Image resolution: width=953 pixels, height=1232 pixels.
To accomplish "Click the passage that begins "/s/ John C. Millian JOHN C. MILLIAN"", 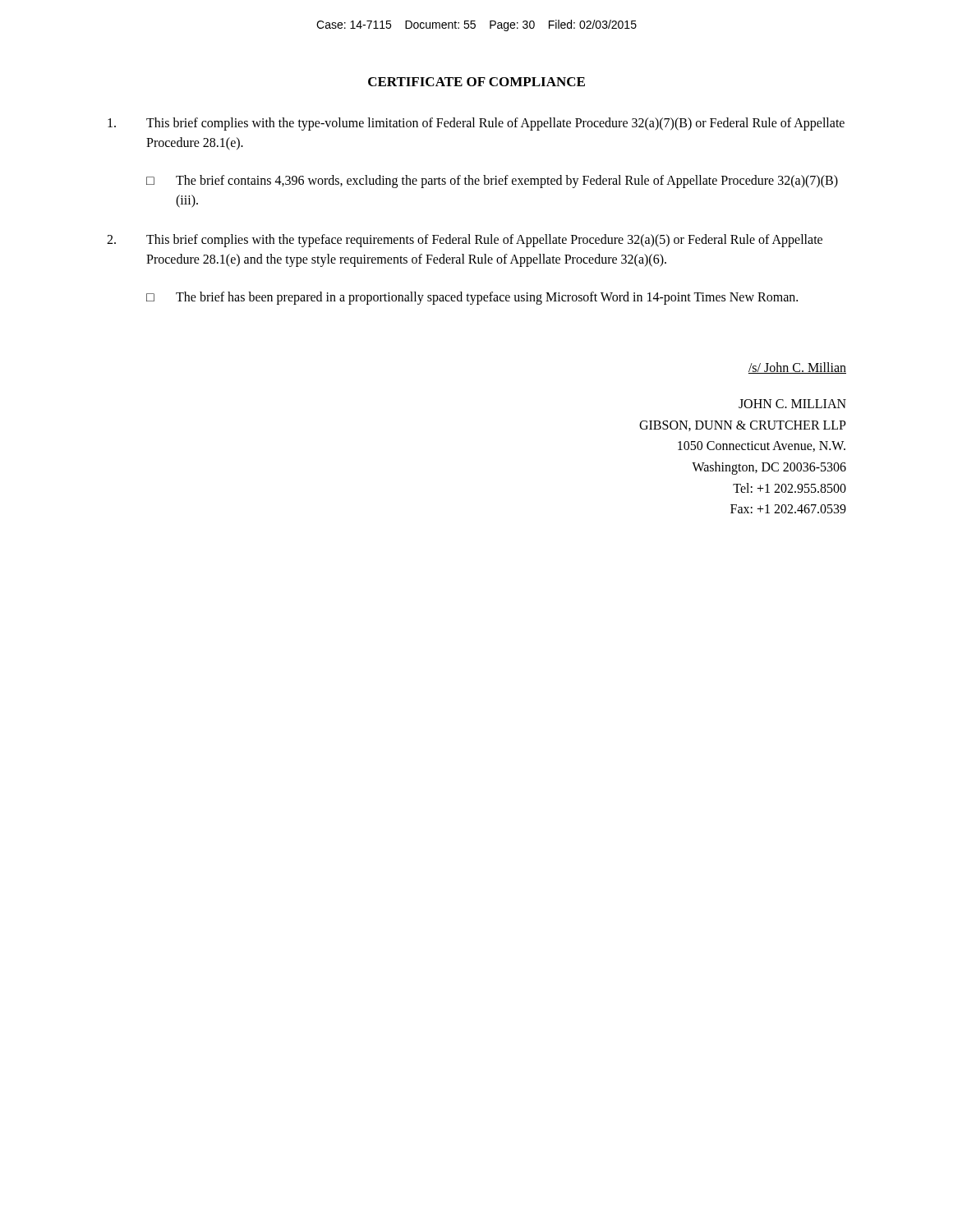I will [797, 368].
